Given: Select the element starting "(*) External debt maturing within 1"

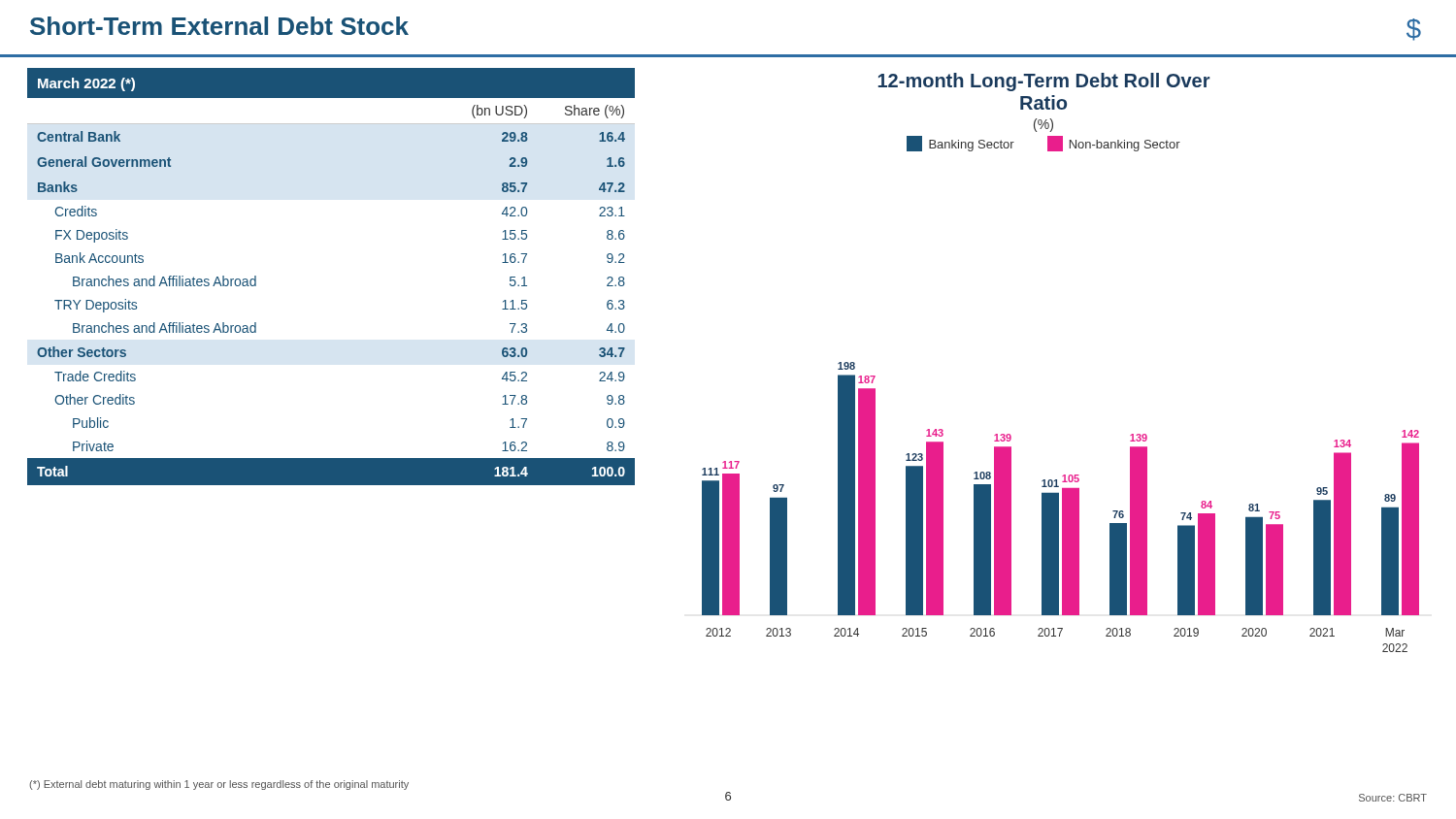Looking at the screenshot, I should tap(219, 784).
